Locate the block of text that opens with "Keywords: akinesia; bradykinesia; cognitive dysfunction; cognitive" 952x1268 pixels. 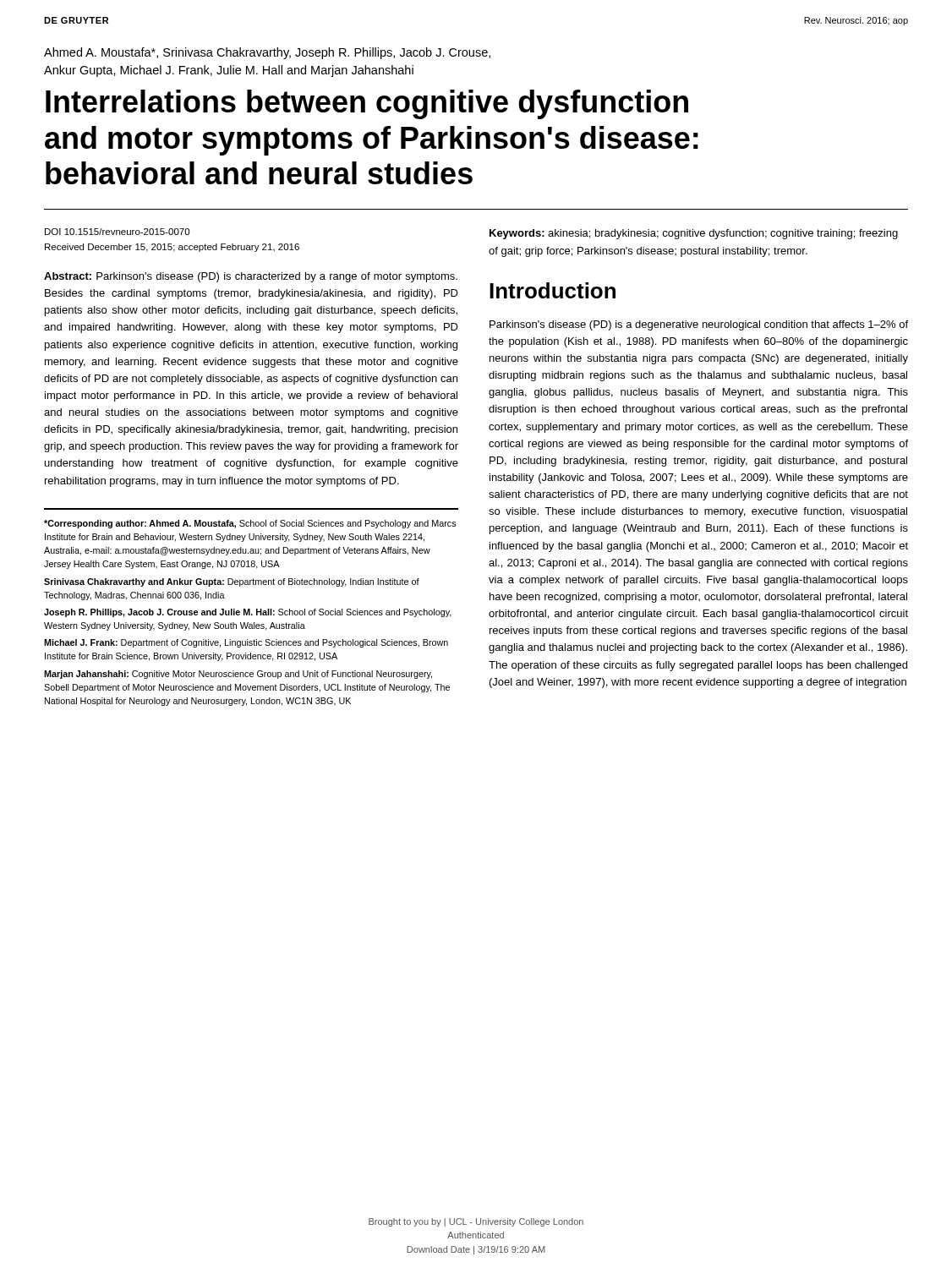pos(693,242)
